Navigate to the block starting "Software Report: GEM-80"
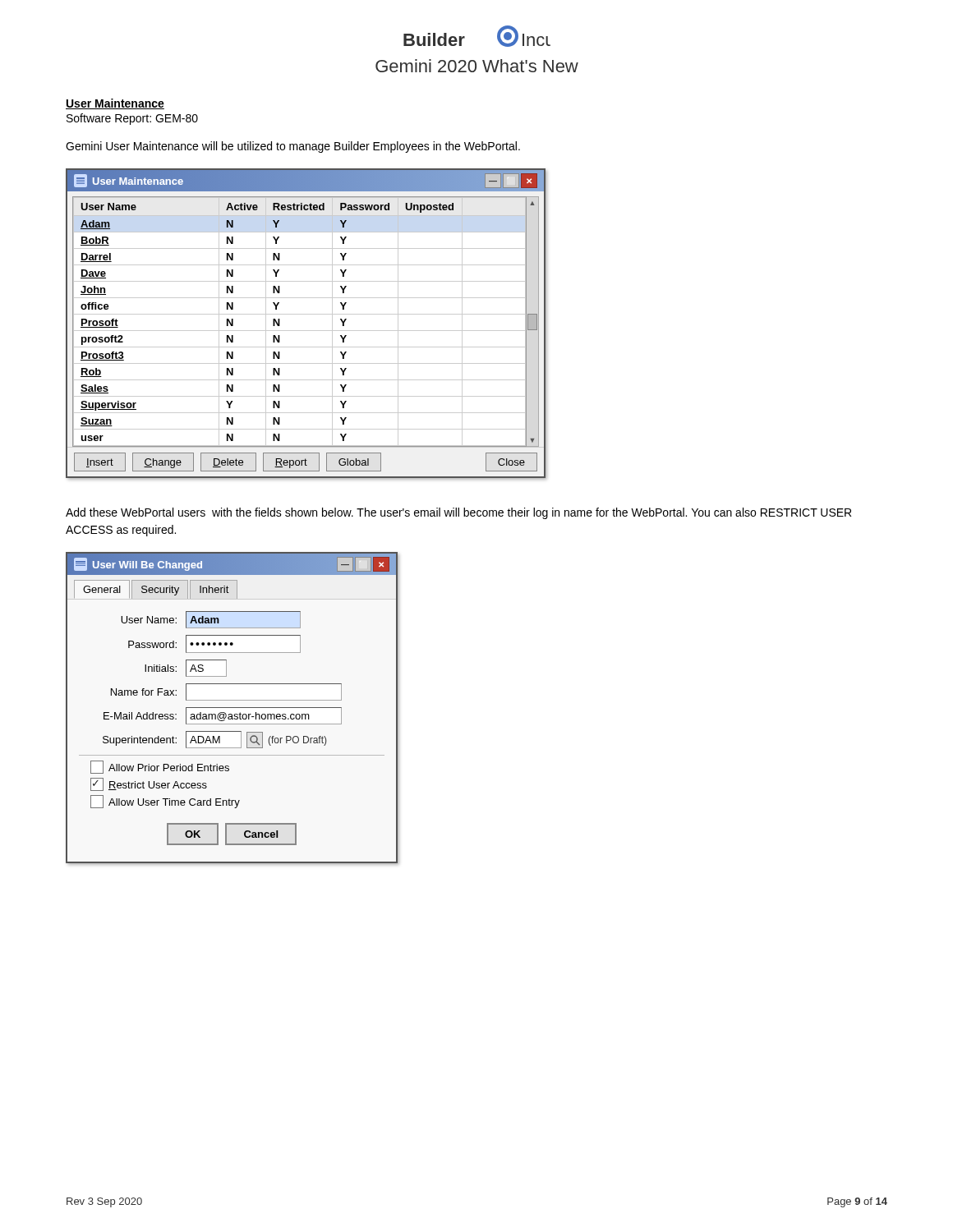The height and width of the screenshot is (1232, 953). [132, 118]
